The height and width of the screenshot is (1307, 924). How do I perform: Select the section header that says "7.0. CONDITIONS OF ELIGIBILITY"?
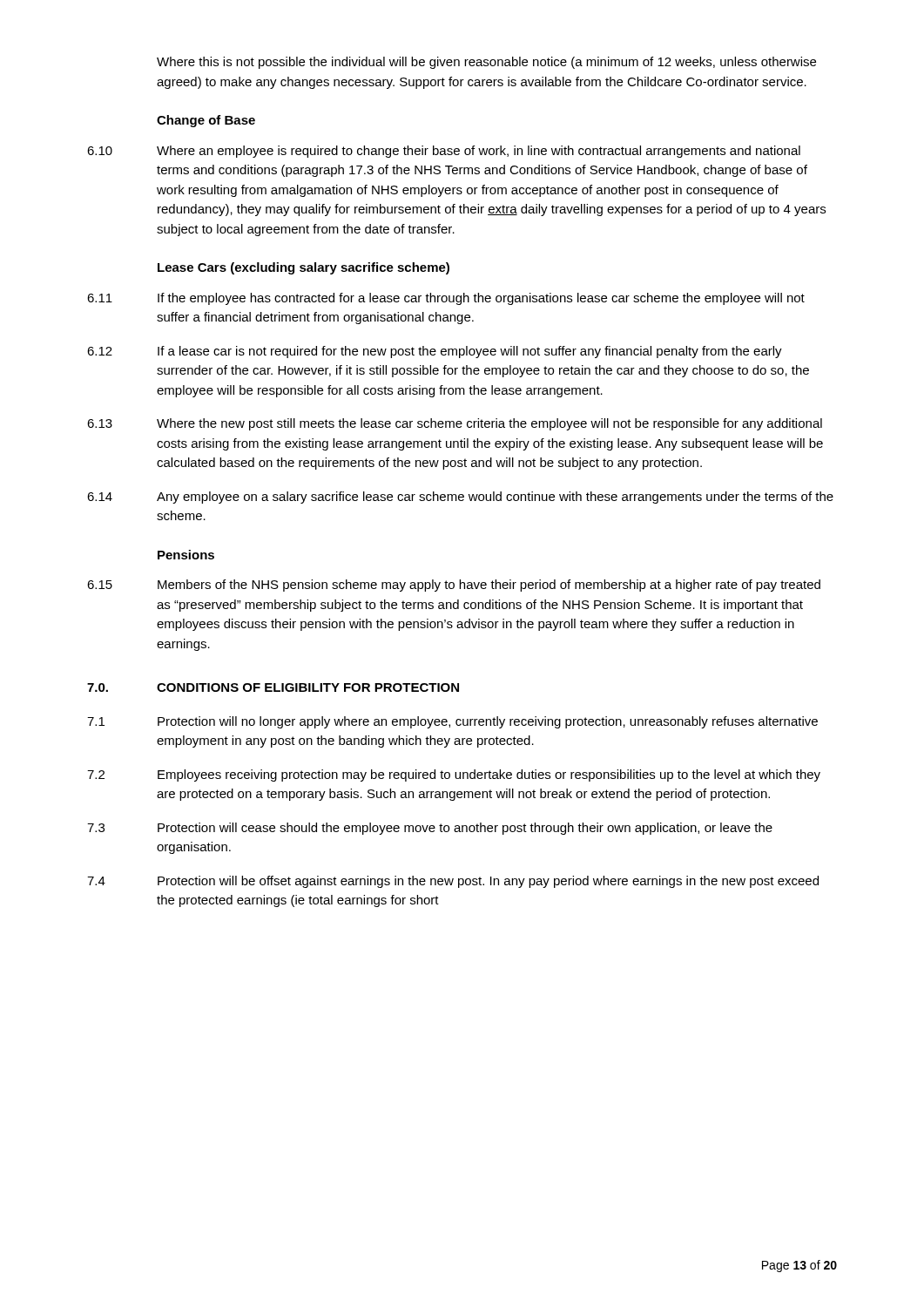pos(462,688)
